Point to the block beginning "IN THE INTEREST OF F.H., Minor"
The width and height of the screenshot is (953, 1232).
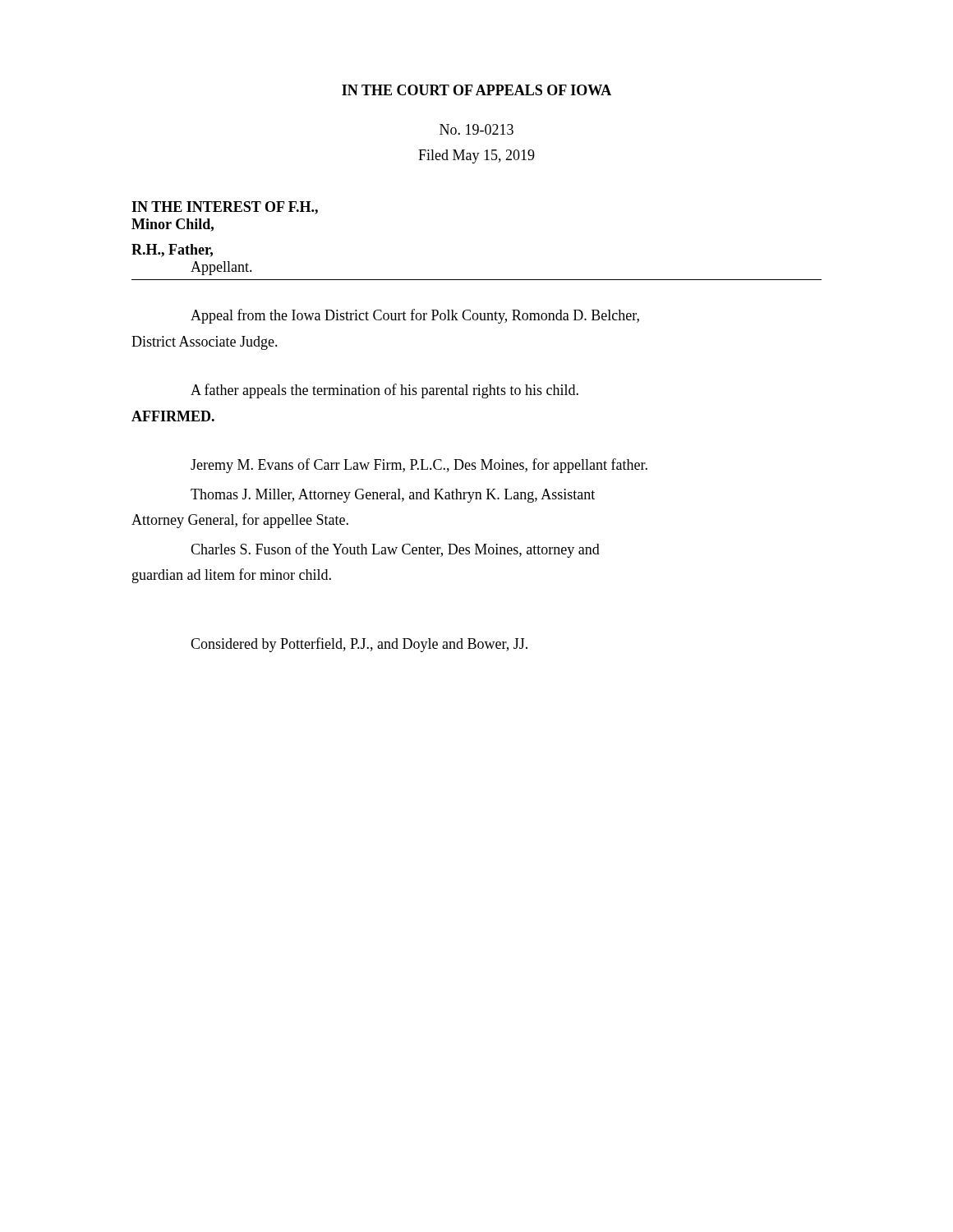click(225, 216)
